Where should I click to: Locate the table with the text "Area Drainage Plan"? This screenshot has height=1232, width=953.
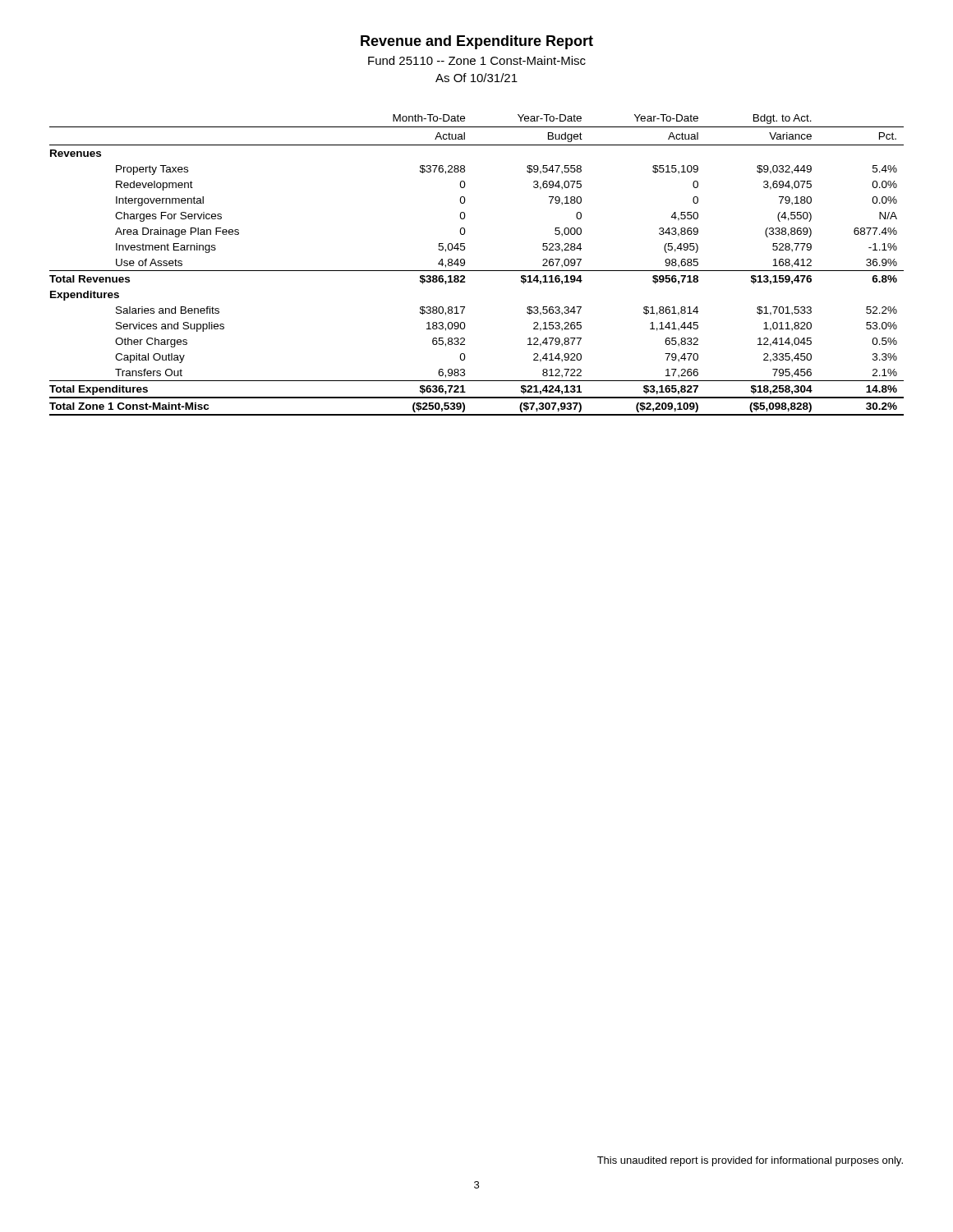coord(476,262)
